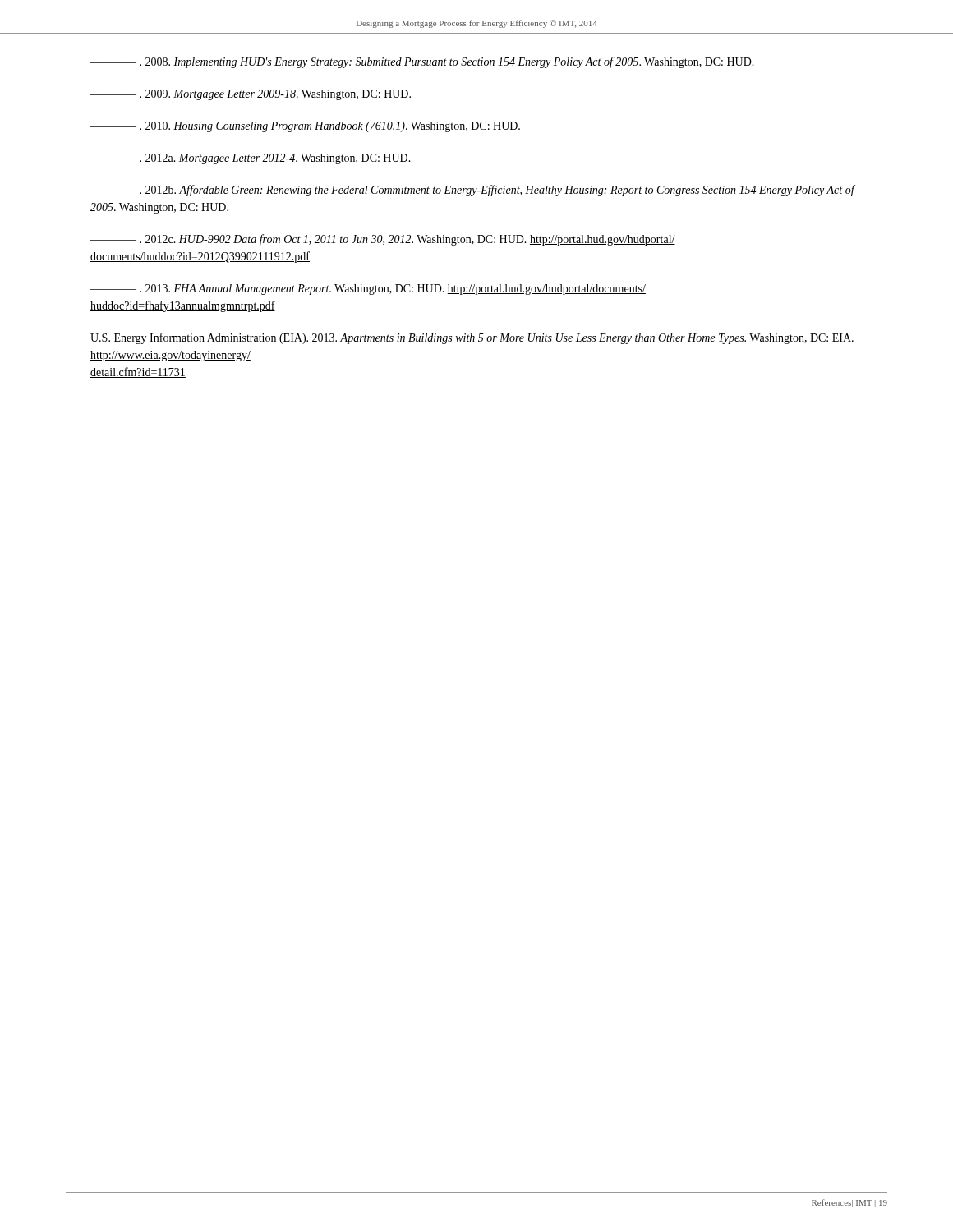953x1232 pixels.
Task: Click the passage that begins "———— . 2012b. Affordable Green:"
Action: pos(472,199)
